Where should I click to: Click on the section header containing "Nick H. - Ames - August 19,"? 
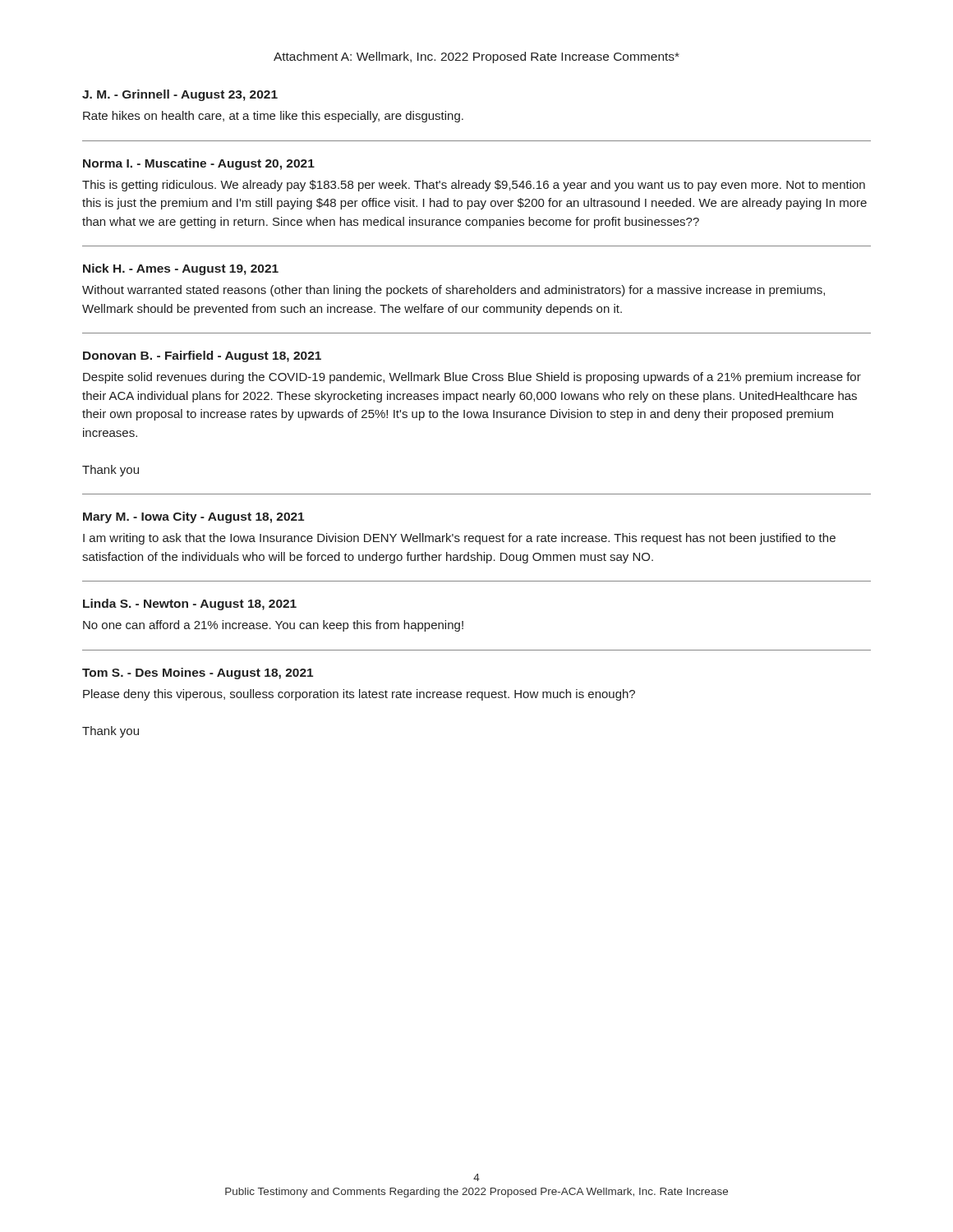180,268
